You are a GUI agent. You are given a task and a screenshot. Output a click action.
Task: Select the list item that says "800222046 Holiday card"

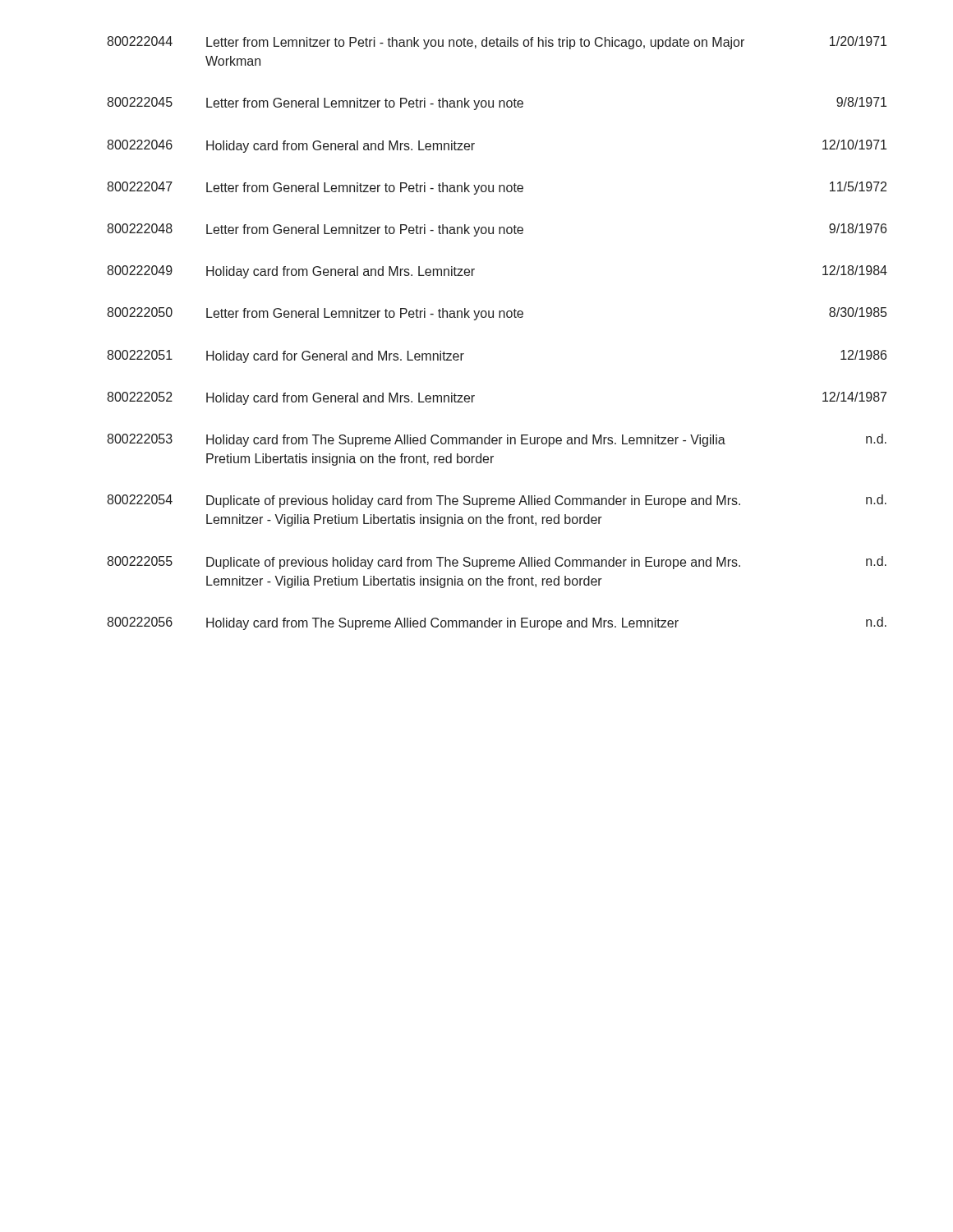(x=139, y=146)
